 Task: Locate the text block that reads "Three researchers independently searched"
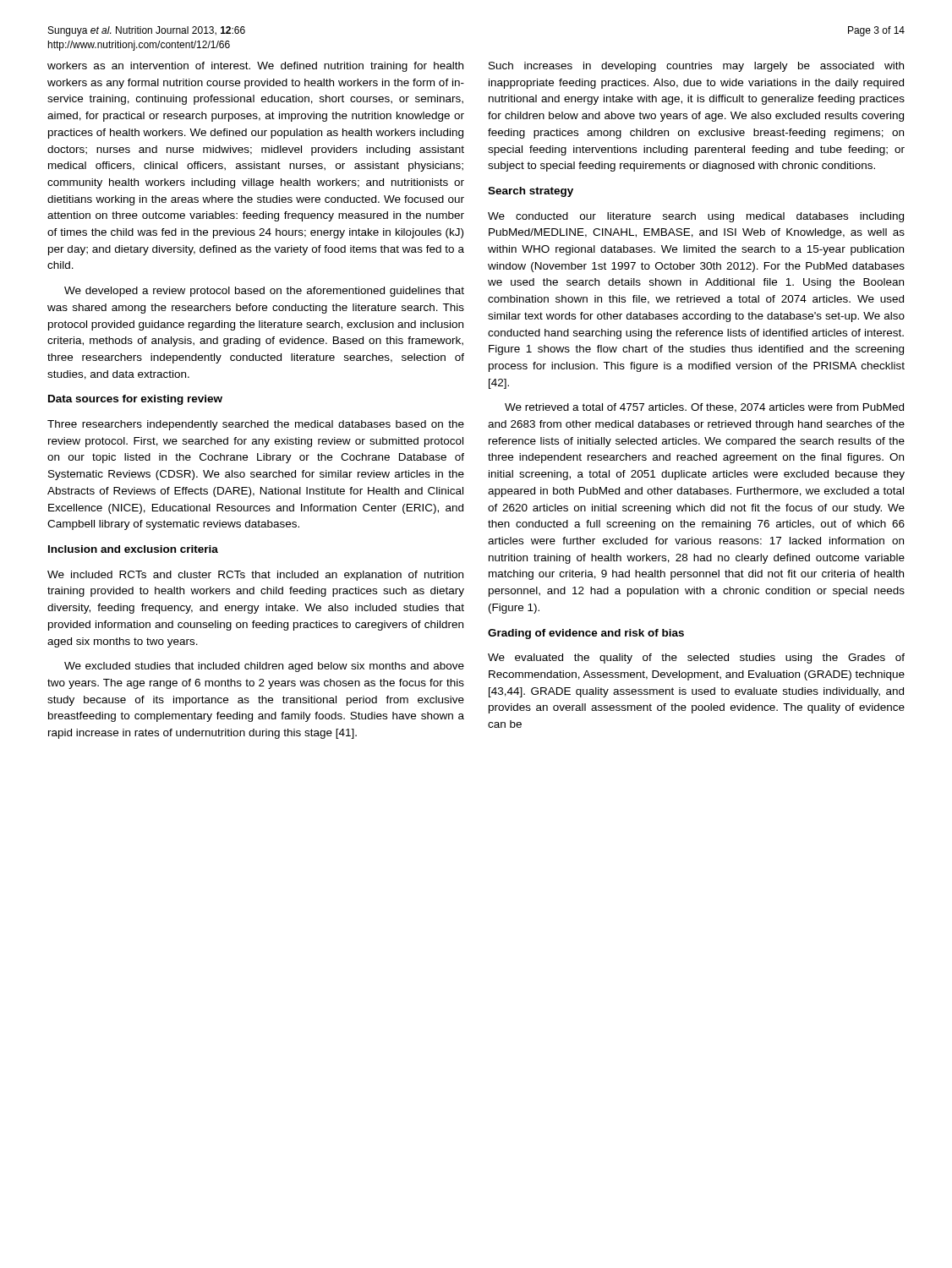[256, 474]
